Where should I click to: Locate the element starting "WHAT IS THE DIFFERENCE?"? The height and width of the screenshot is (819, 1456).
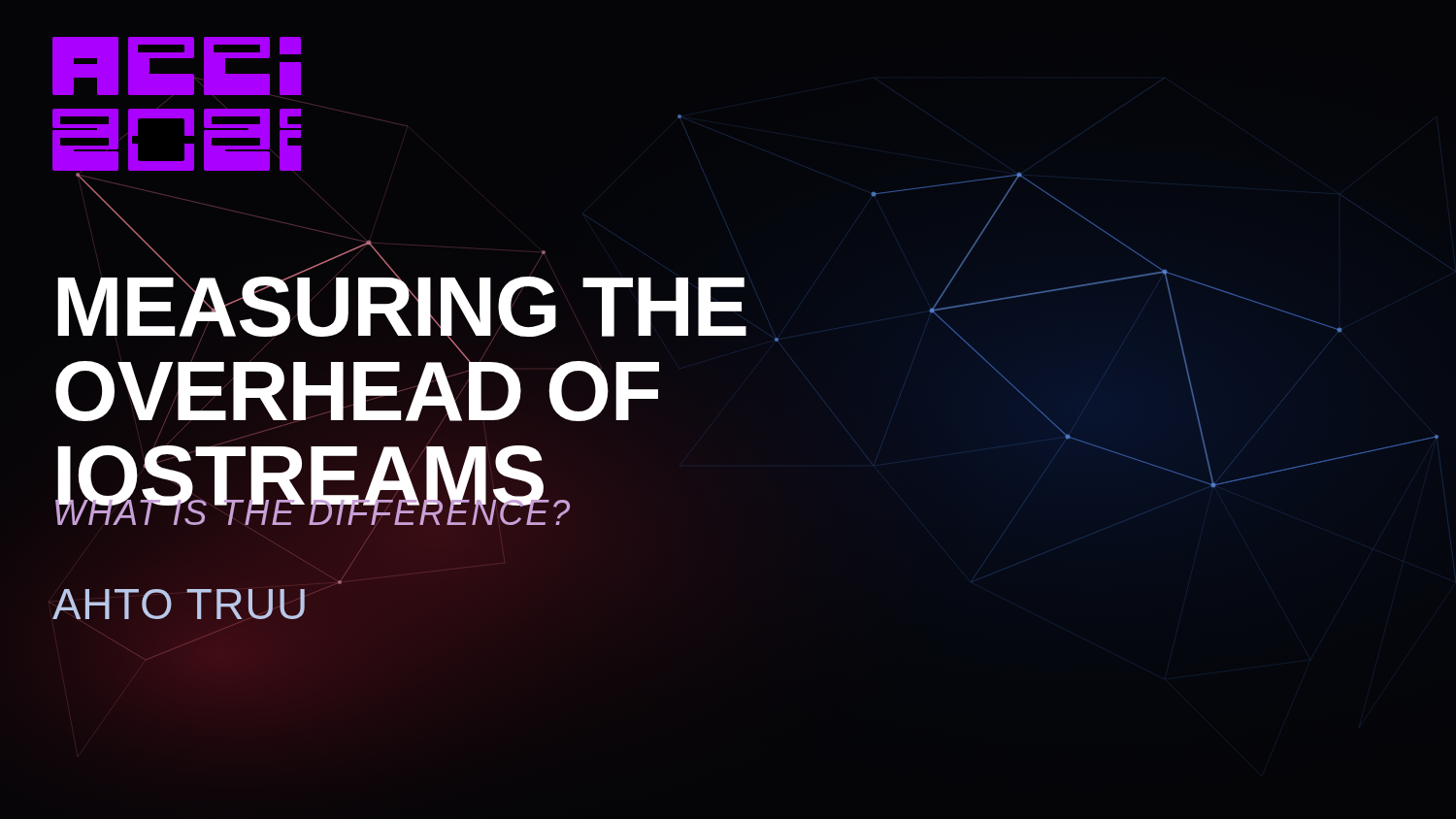[334, 513]
